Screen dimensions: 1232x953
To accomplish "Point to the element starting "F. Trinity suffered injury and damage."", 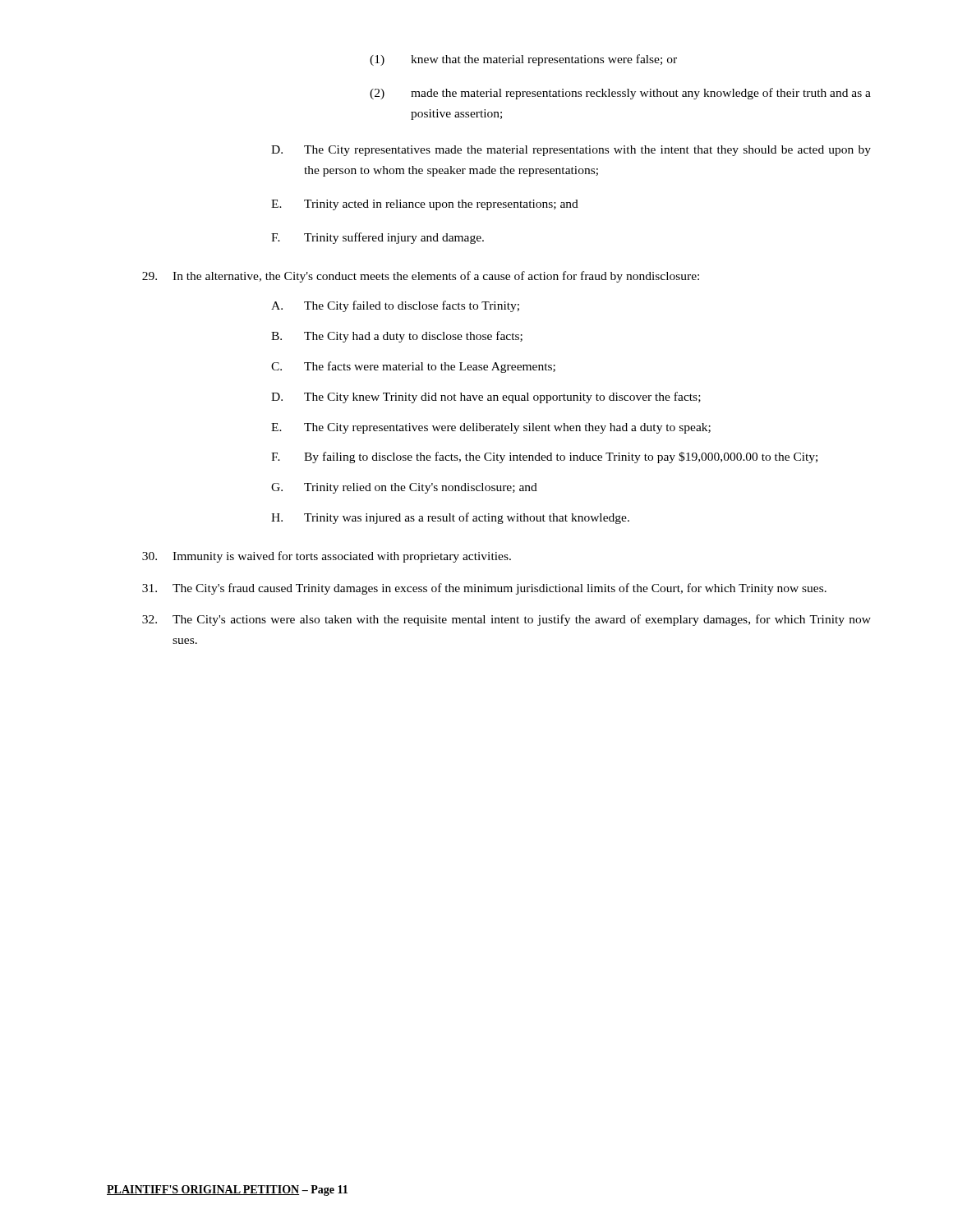I will [x=378, y=238].
